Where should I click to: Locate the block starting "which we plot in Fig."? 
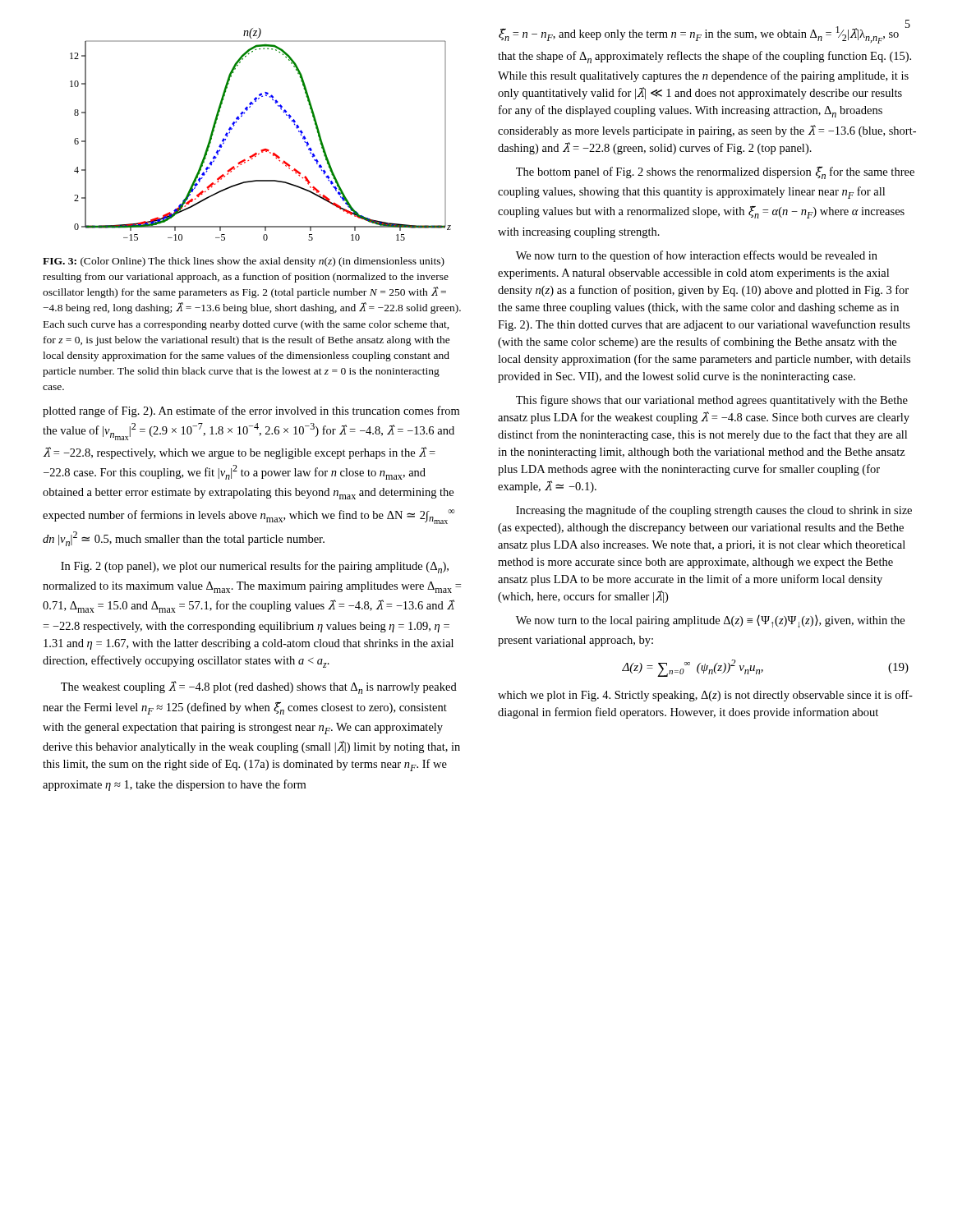(x=707, y=703)
